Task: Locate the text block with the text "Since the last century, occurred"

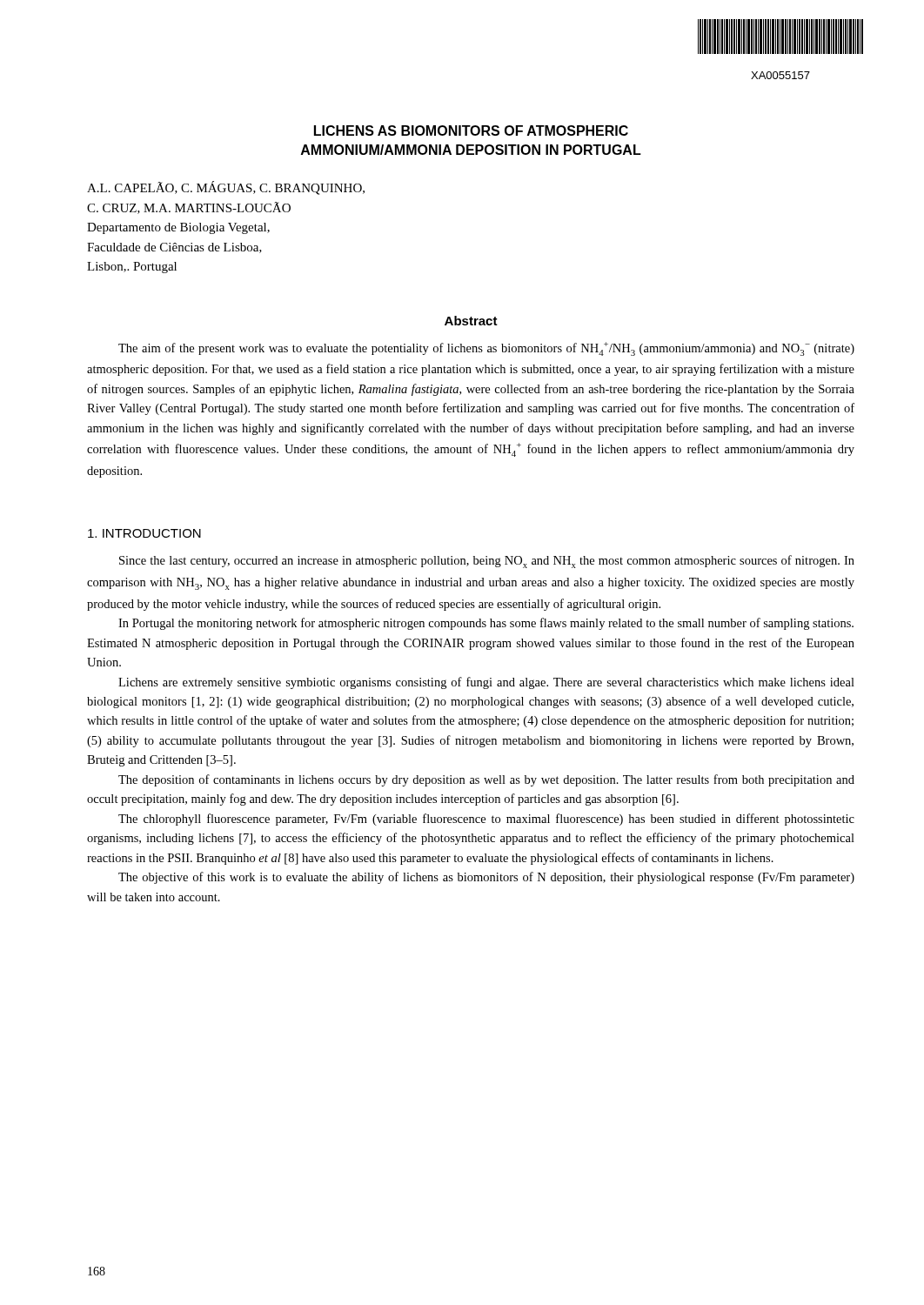Action: pos(471,582)
